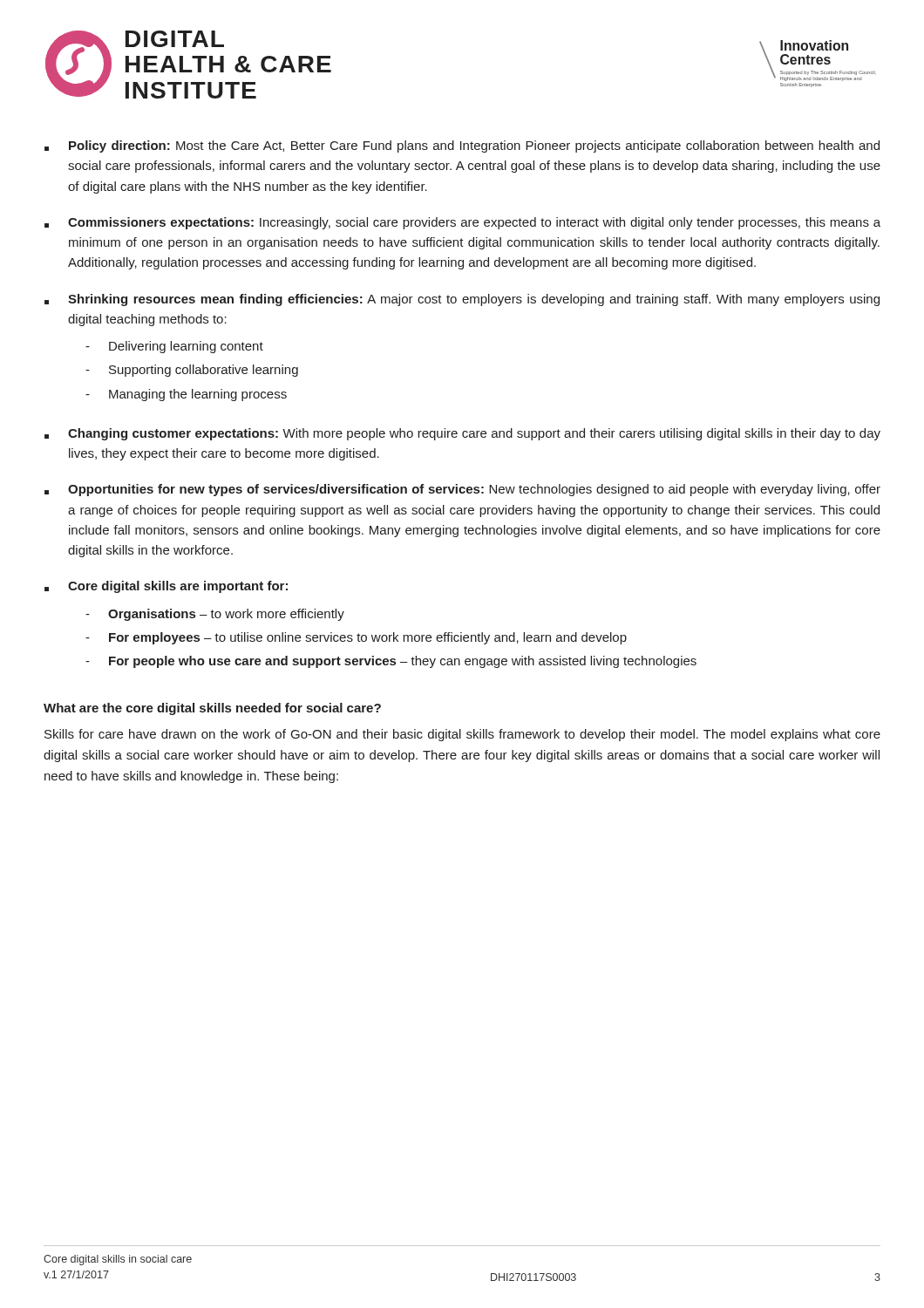Find the element starting "-For employees – to utilise"

point(356,637)
